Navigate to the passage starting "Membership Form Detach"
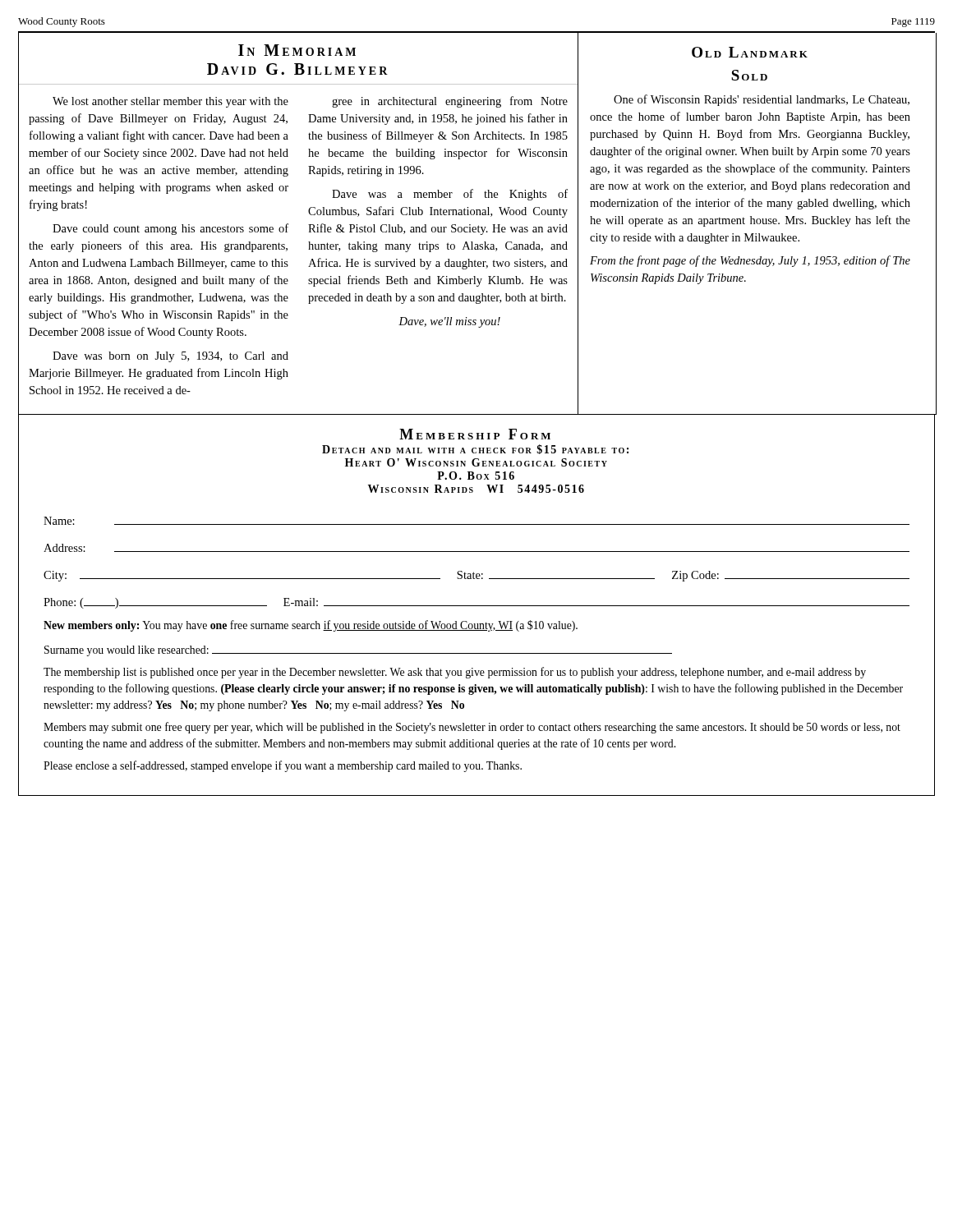The width and height of the screenshot is (953, 1232). (x=476, y=461)
